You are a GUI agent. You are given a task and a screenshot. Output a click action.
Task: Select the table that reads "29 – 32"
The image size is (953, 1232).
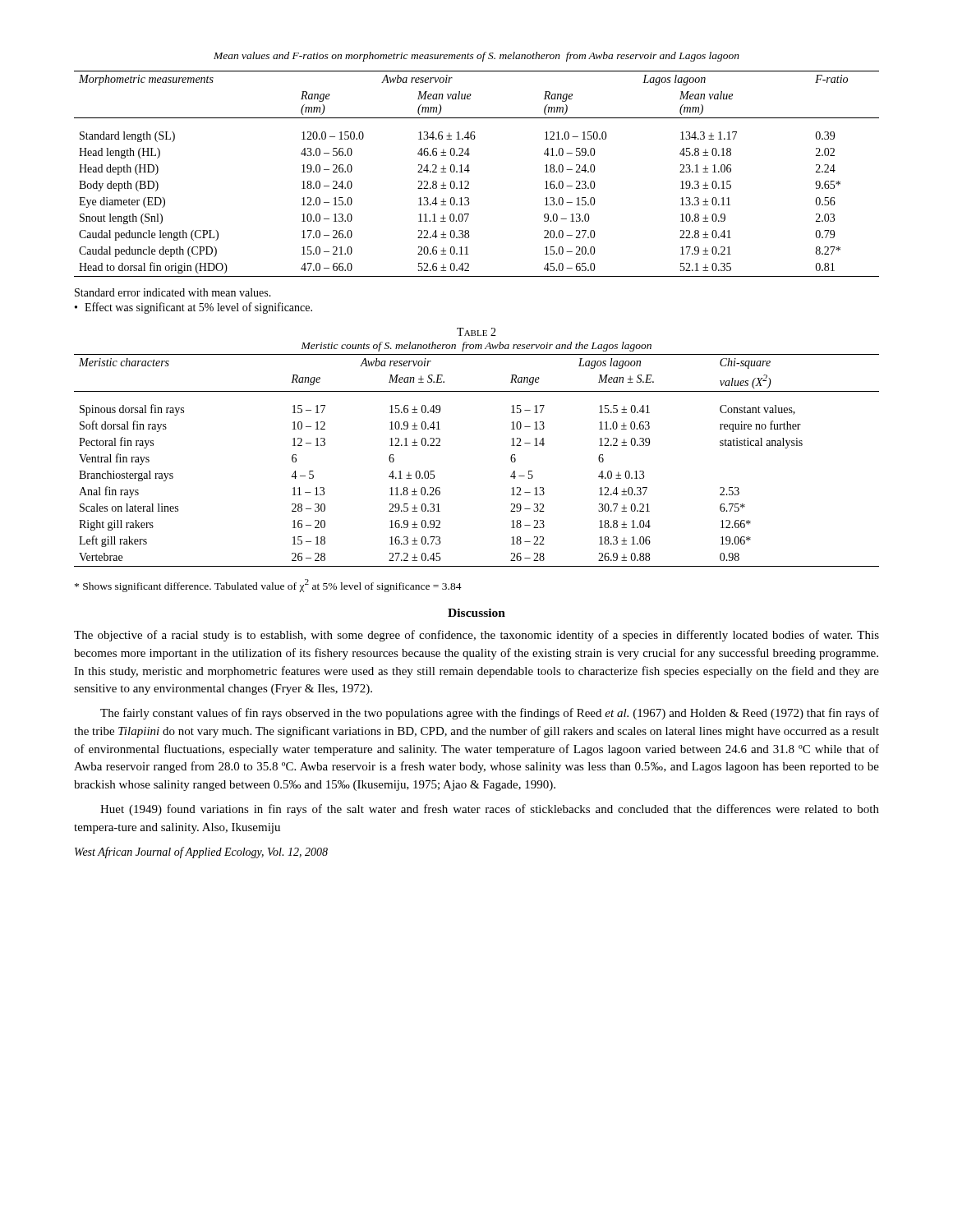(x=476, y=460)
